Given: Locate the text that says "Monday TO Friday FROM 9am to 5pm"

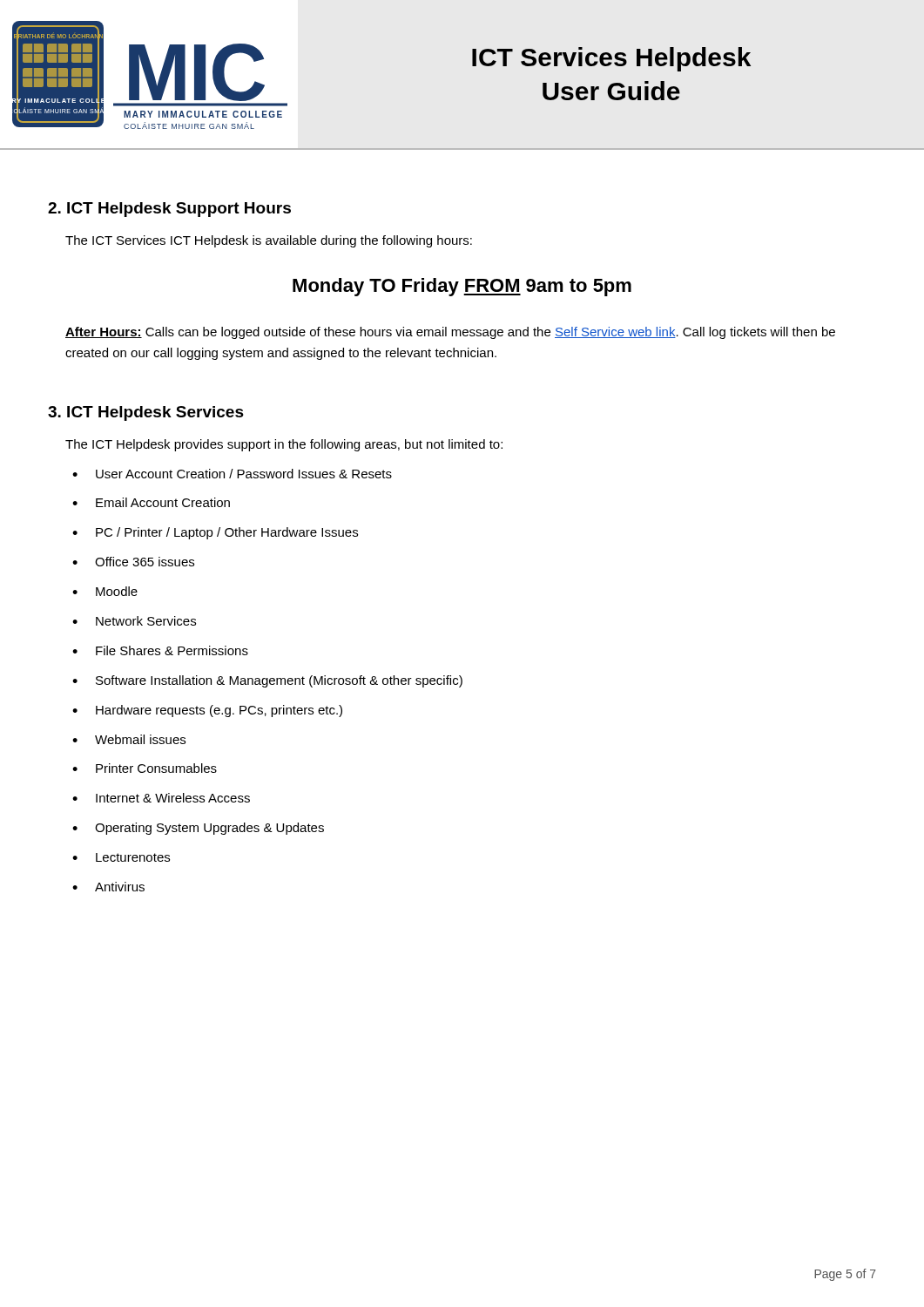Looking at the screenshot, I should coord(462,286).
